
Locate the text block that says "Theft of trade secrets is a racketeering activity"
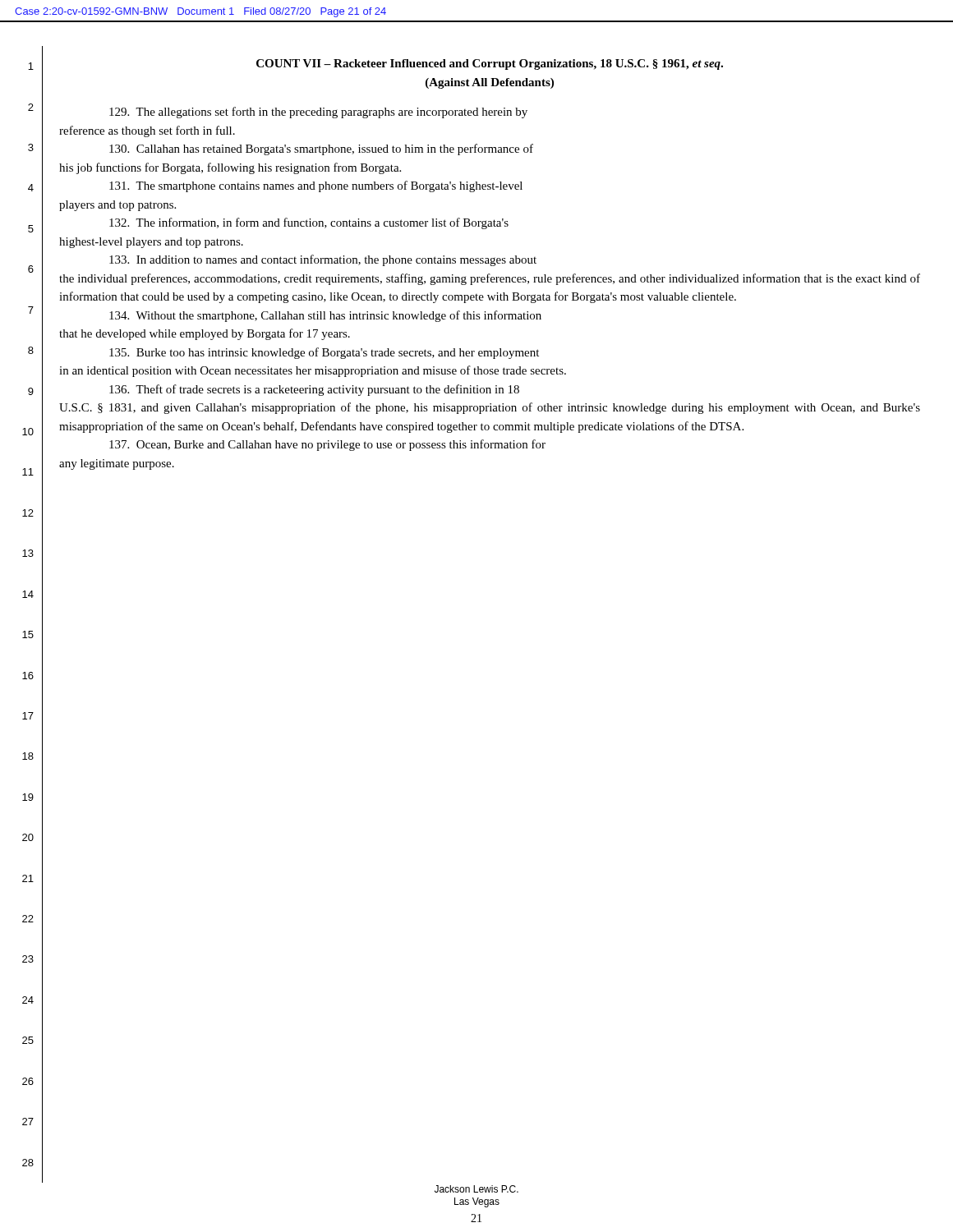click(490, 406)
